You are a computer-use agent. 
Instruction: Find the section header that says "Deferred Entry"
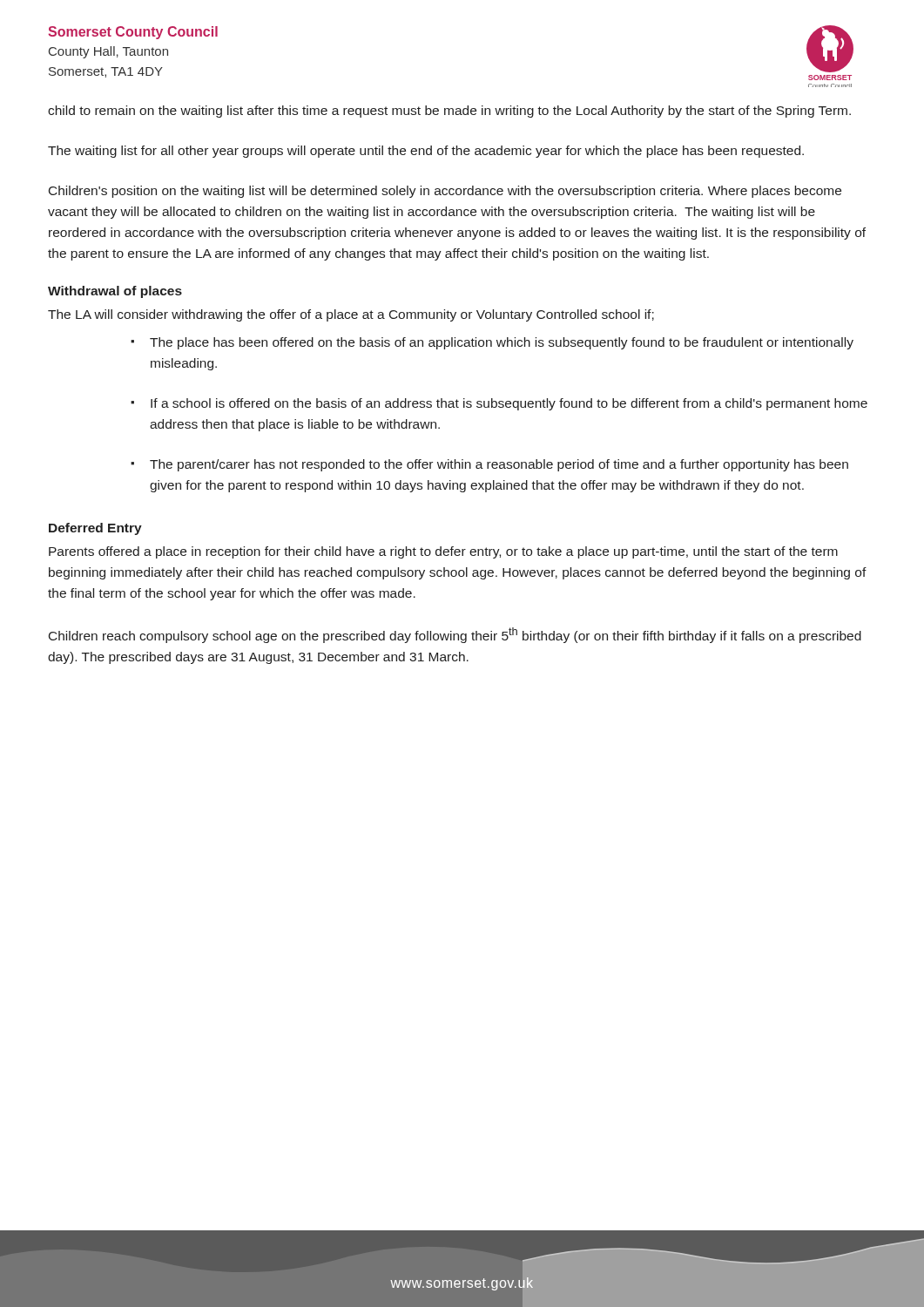(95, 528)
